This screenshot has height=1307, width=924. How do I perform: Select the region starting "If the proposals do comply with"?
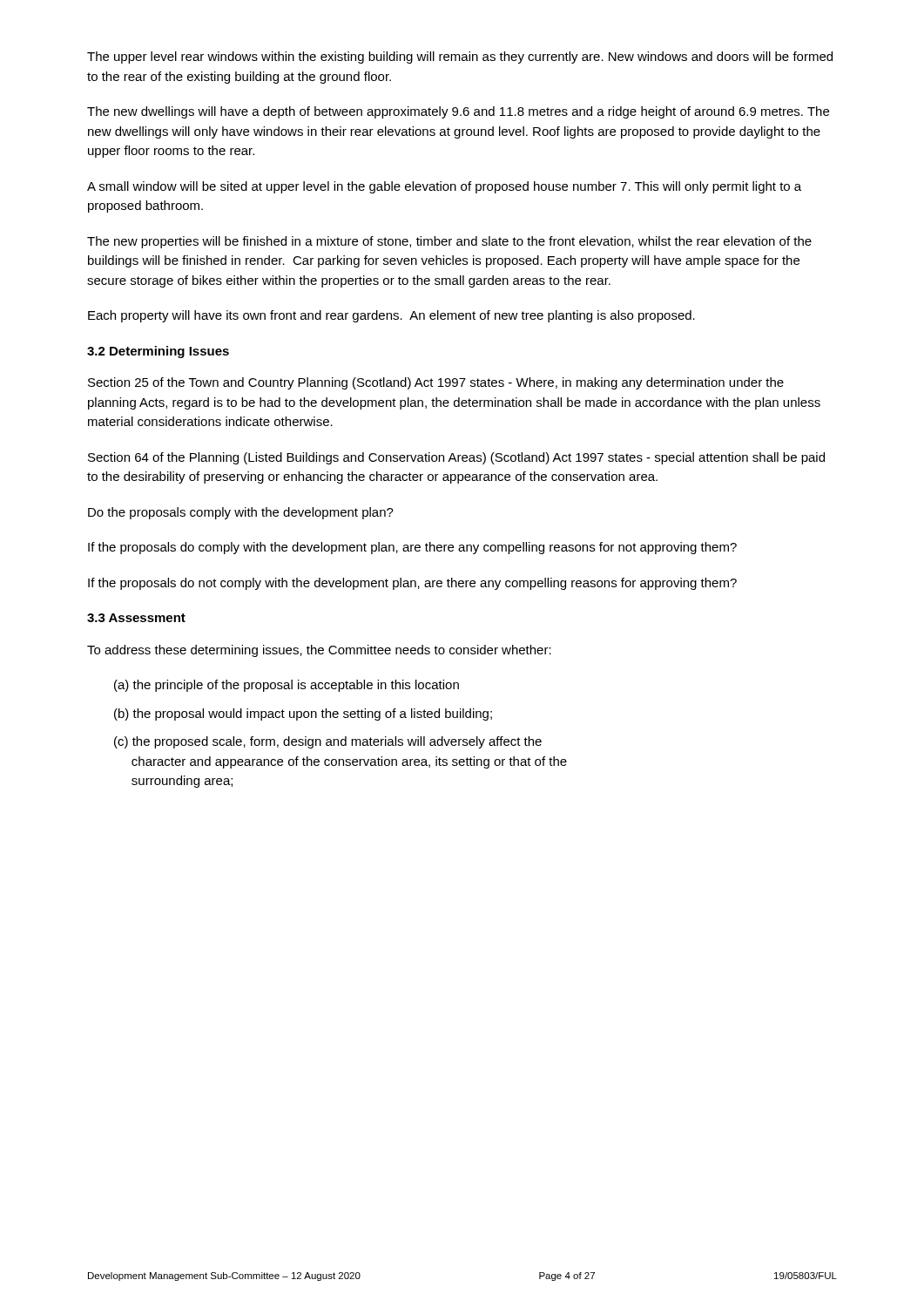tap(412, 547)
